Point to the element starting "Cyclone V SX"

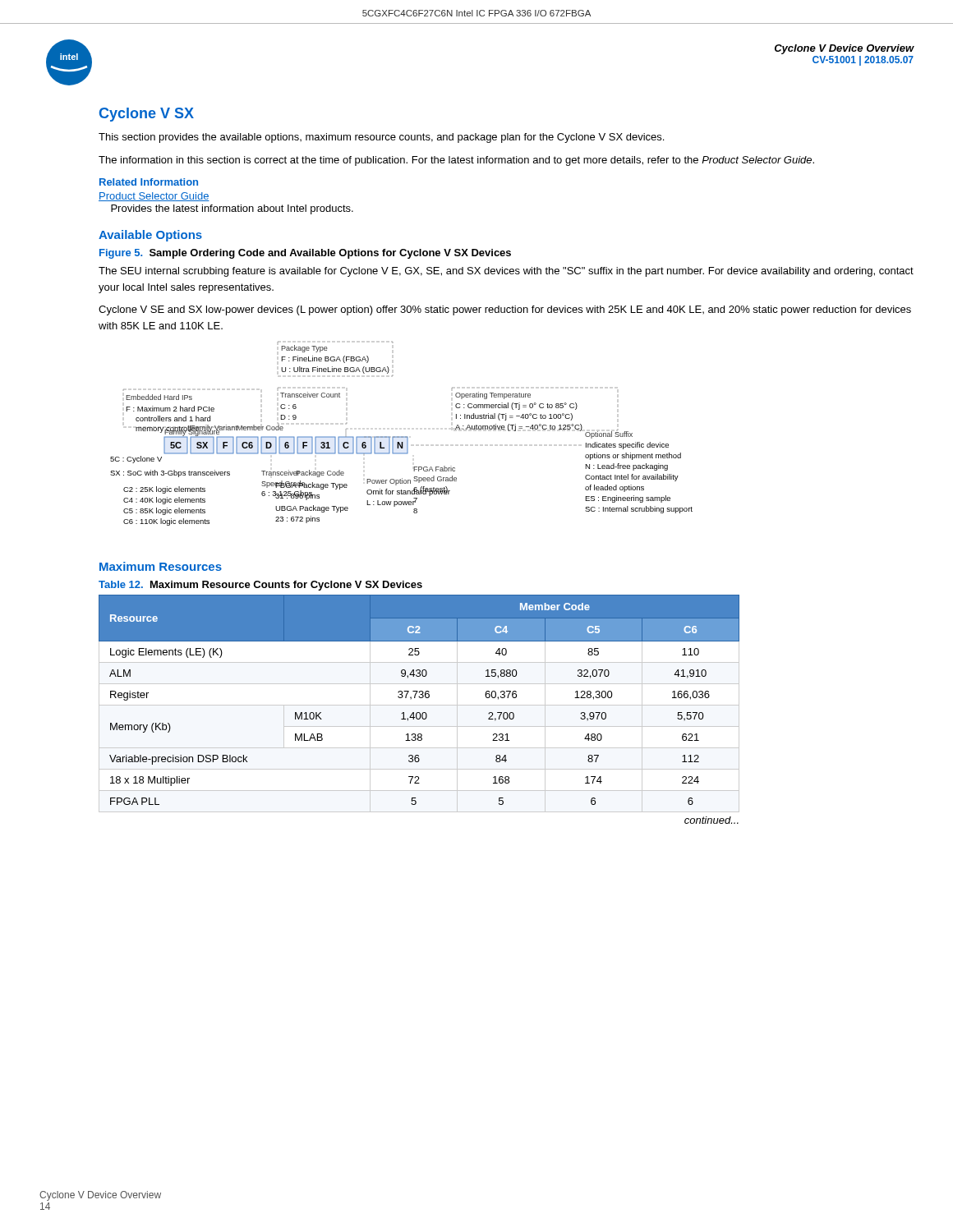coord(146,113)
